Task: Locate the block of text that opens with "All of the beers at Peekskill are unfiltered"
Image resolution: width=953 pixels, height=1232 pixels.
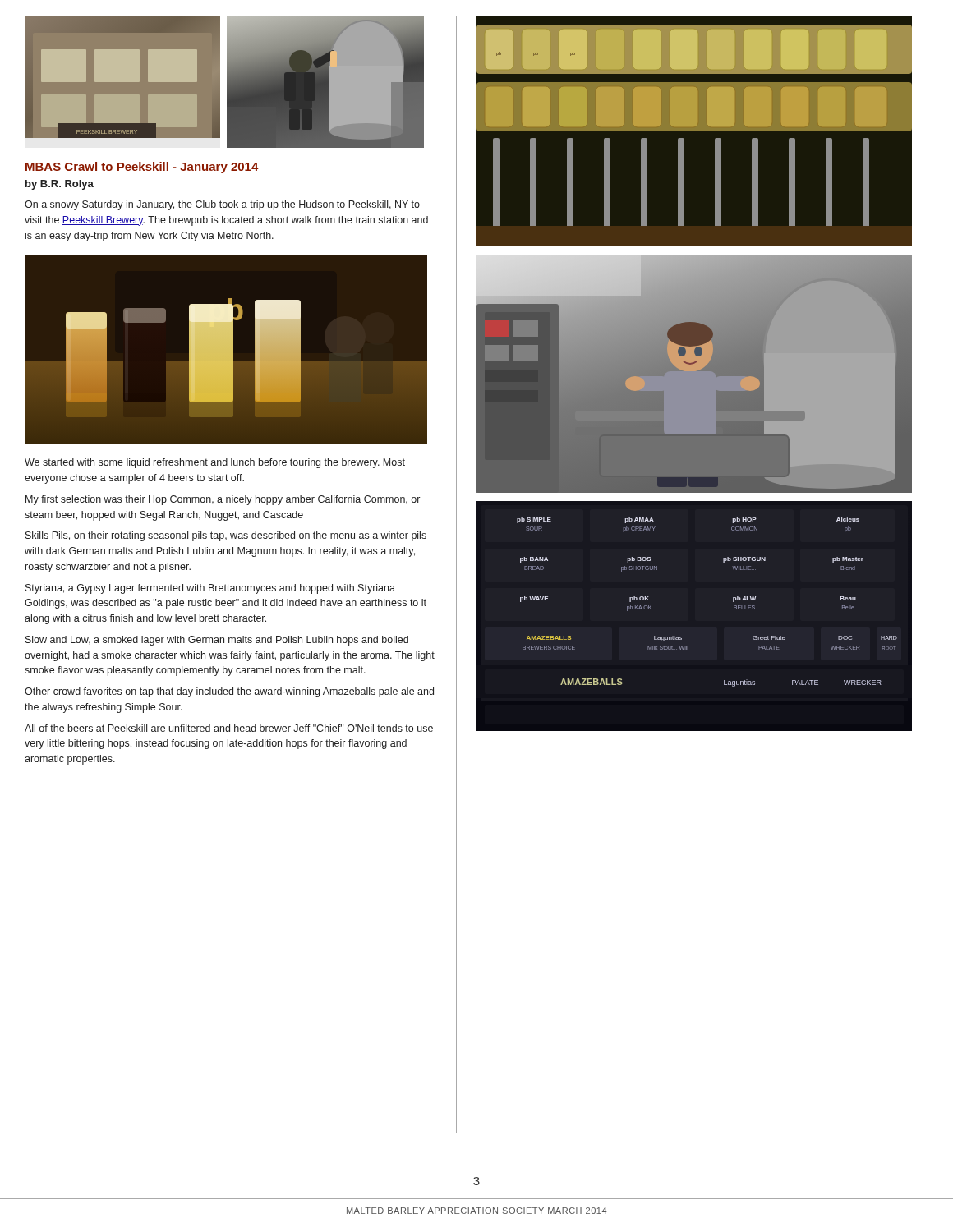Action: 229,744
